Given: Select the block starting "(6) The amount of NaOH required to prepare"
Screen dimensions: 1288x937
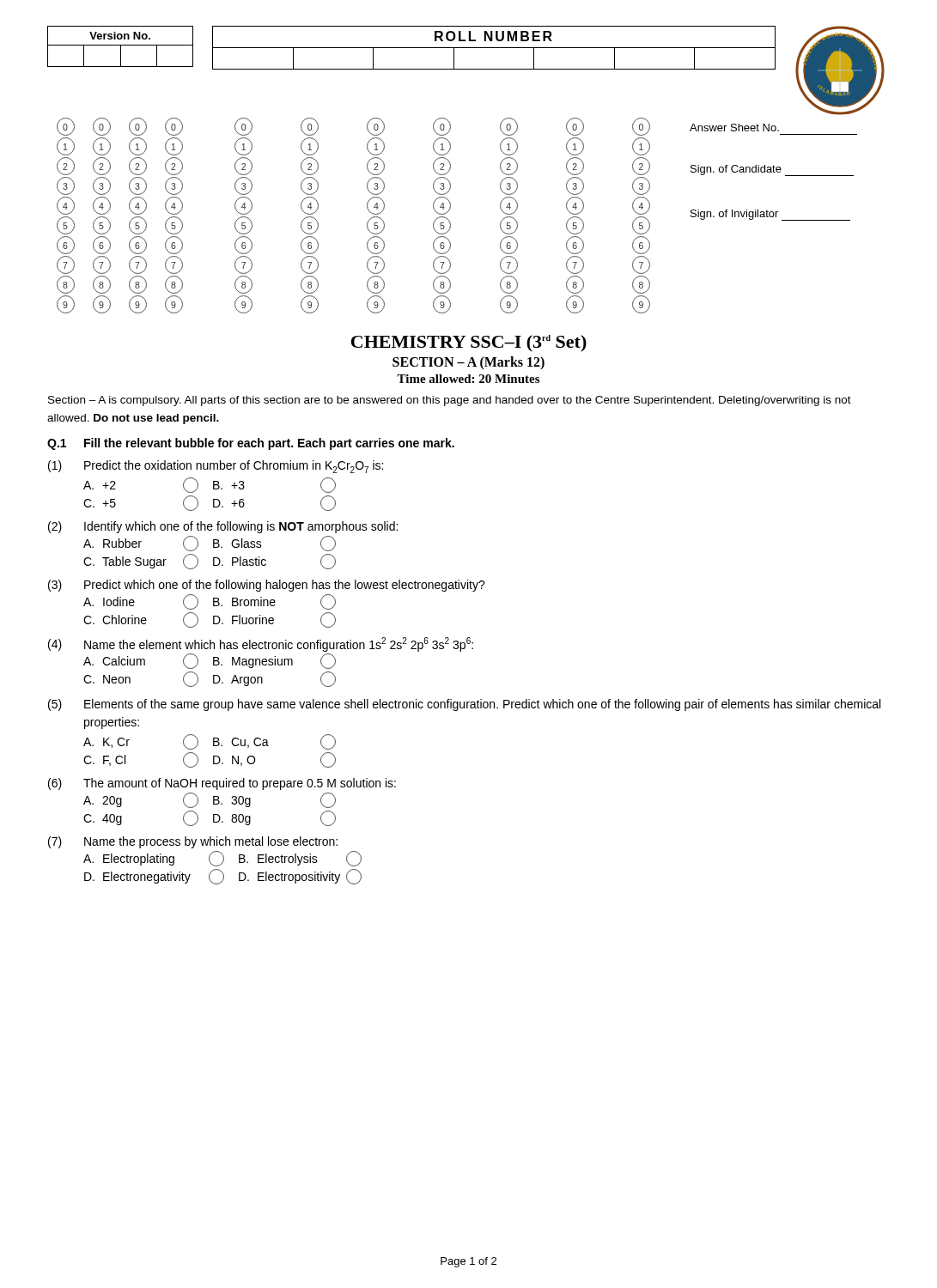Looking at the screenshot, I should [x=222, y=784].
